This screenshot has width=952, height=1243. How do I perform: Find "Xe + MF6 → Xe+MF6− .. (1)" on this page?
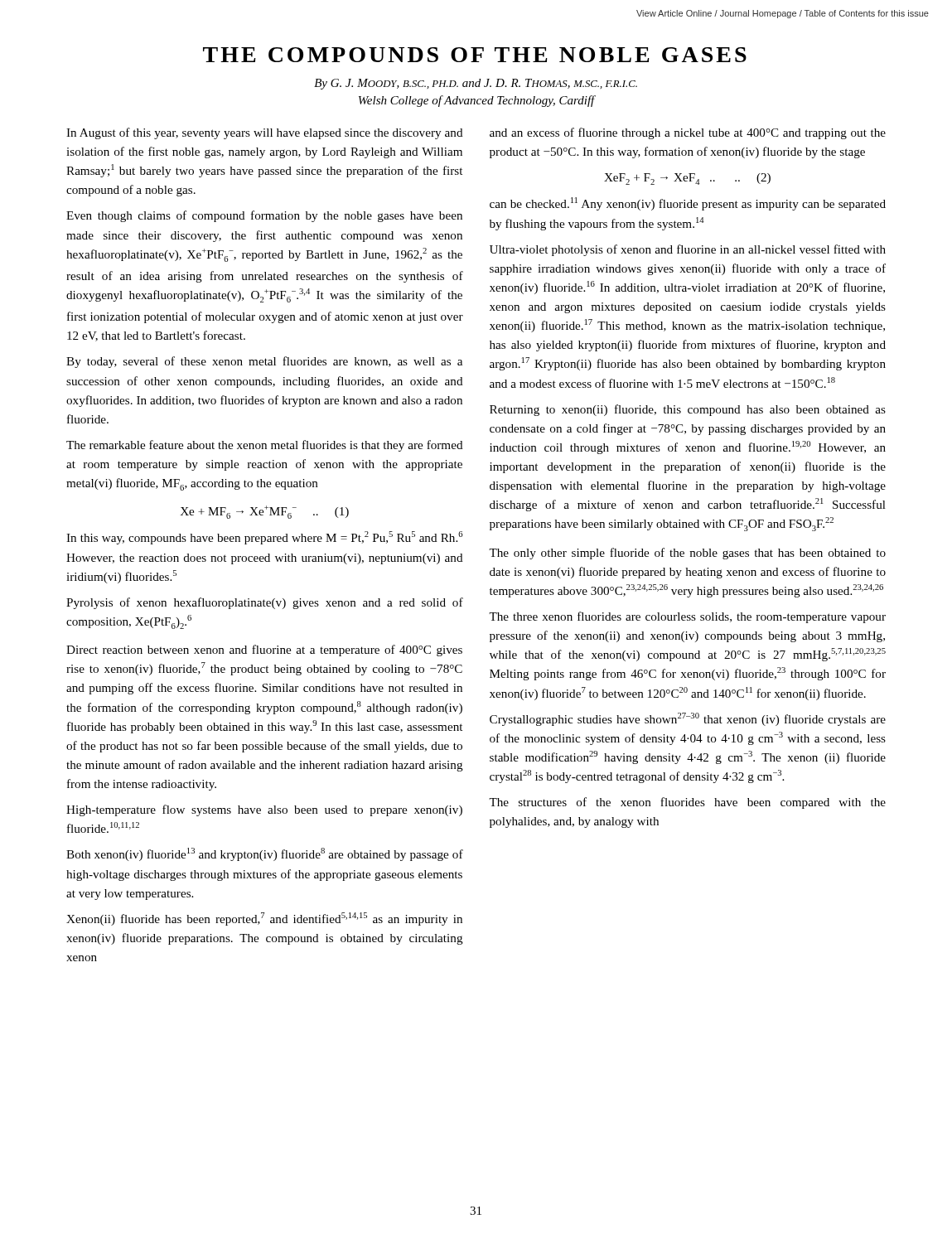[x=265, y=512]
